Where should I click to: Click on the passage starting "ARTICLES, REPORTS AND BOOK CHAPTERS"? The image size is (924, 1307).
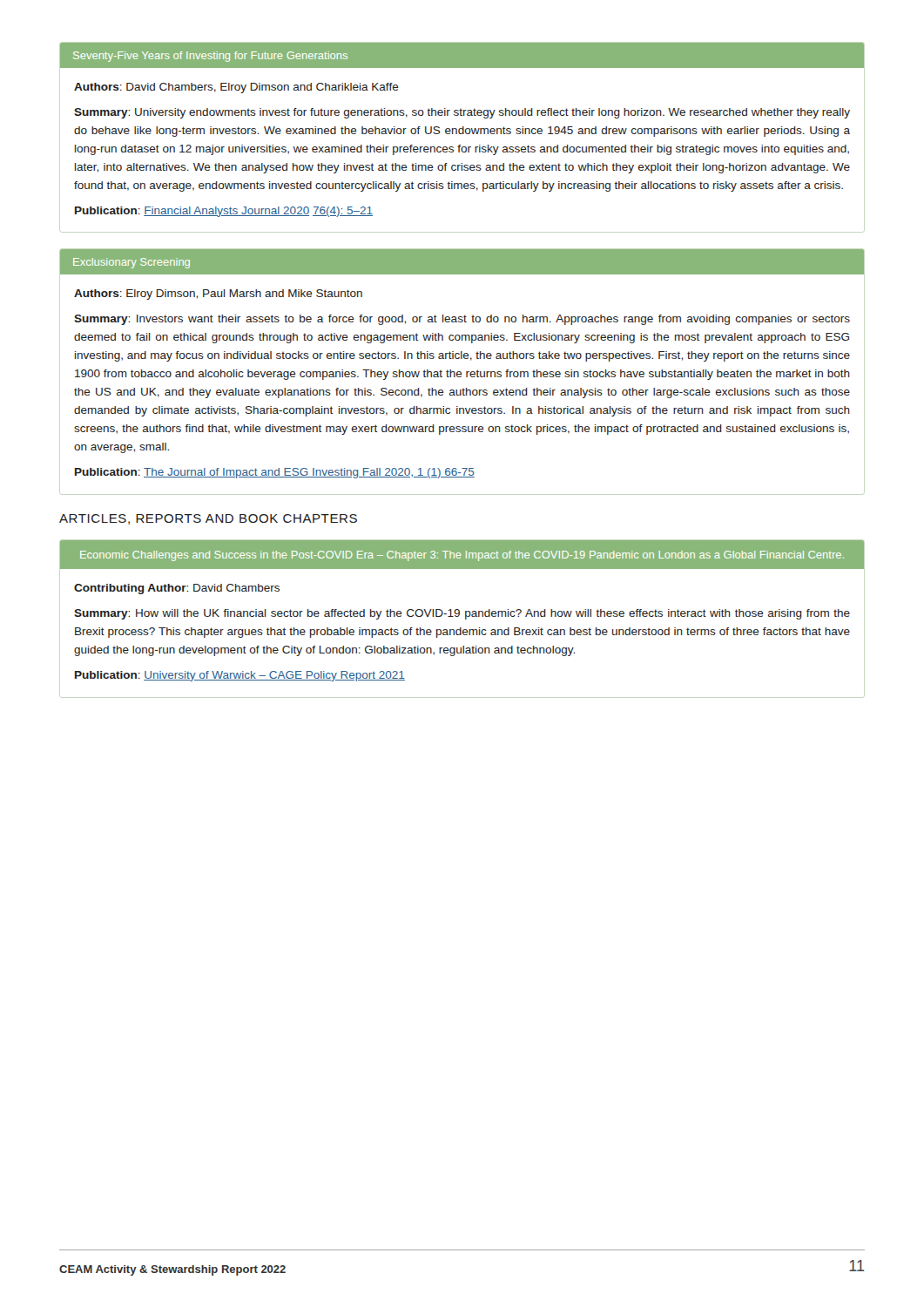point(209,518)
